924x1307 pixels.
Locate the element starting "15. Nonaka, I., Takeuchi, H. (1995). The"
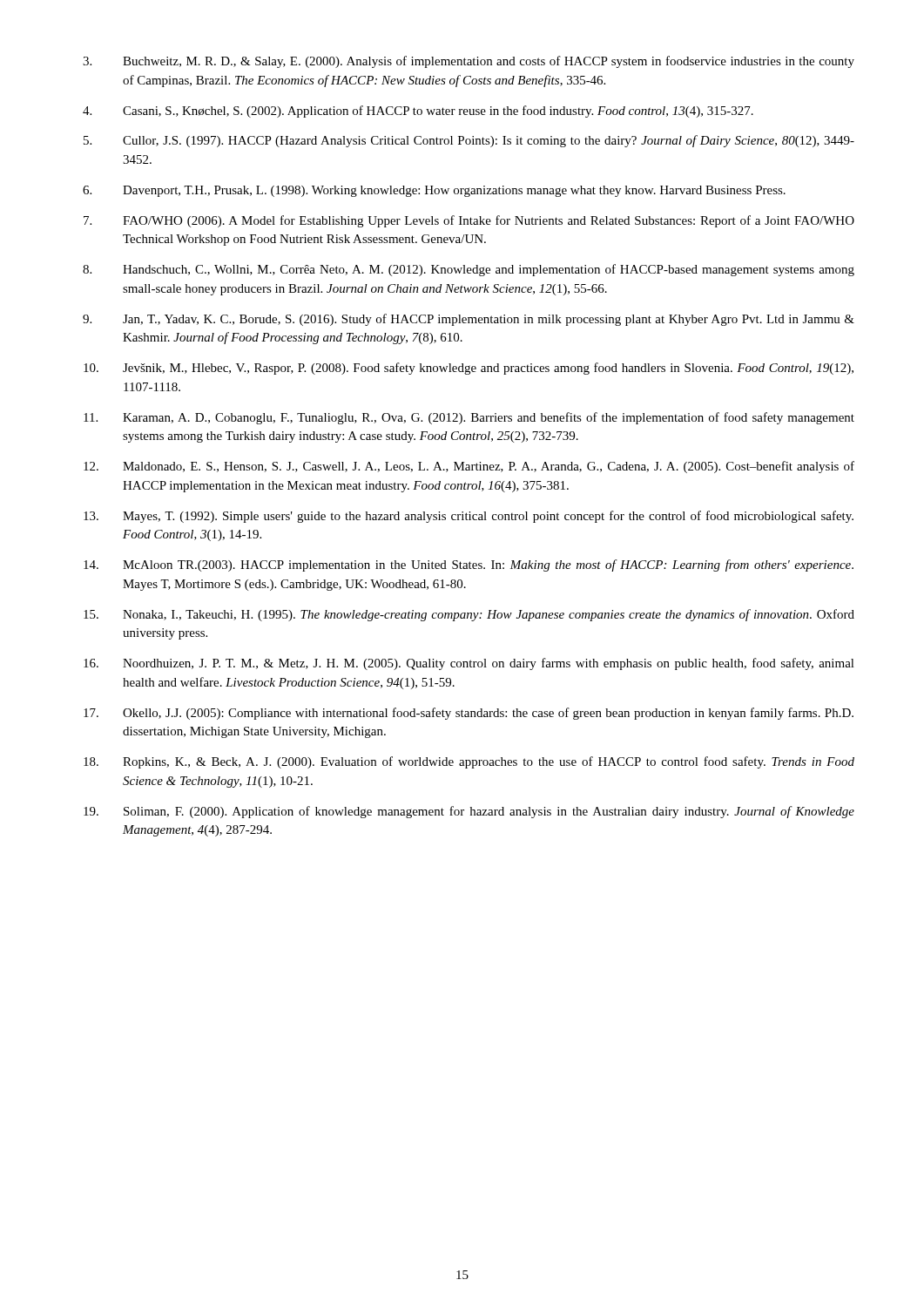(x=469, y=624)
